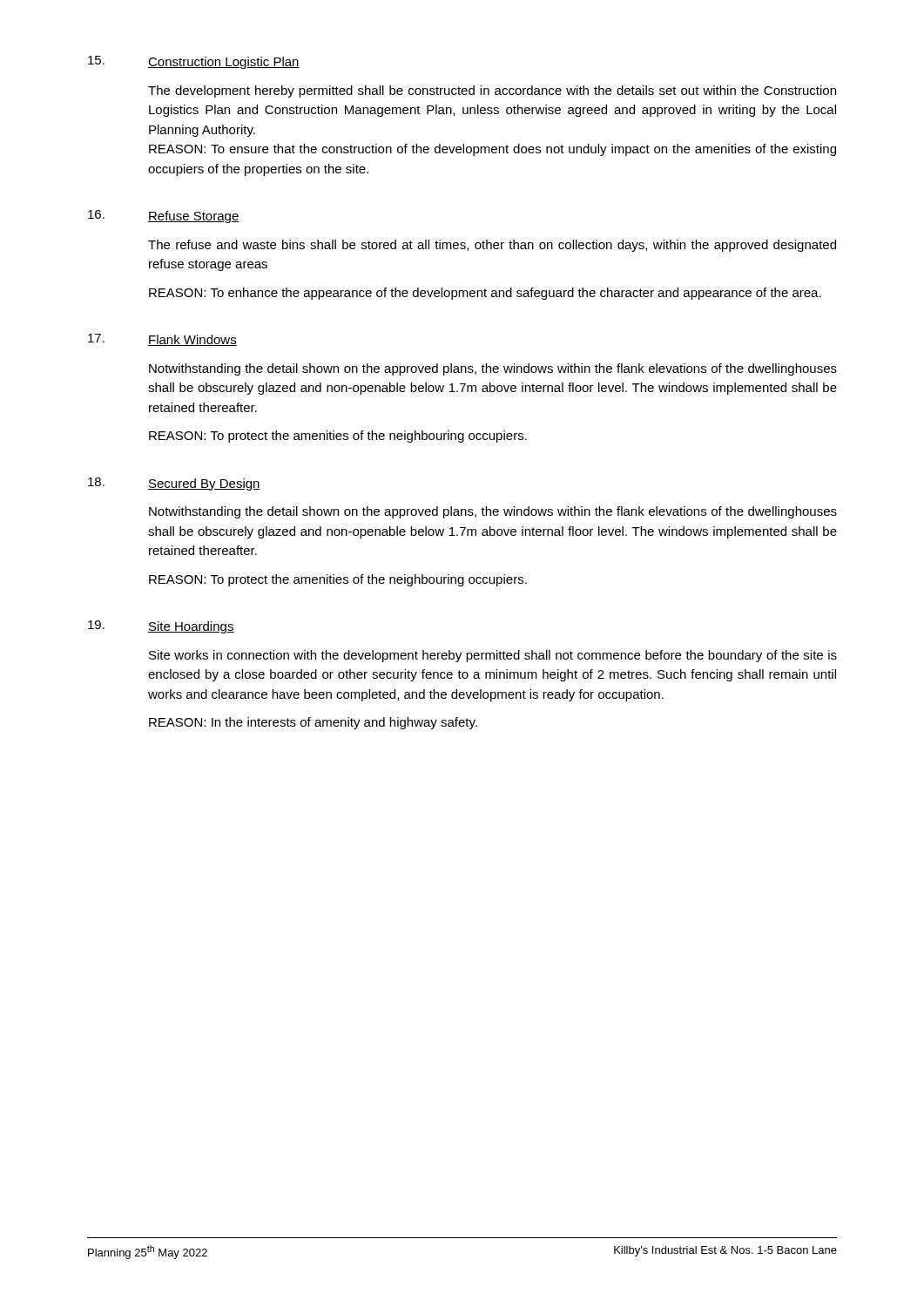Where is the passage that starts "19. Site Hoardings Site"?
The width and height of the screenshot is (924, 1307).
tap(462, 679)
